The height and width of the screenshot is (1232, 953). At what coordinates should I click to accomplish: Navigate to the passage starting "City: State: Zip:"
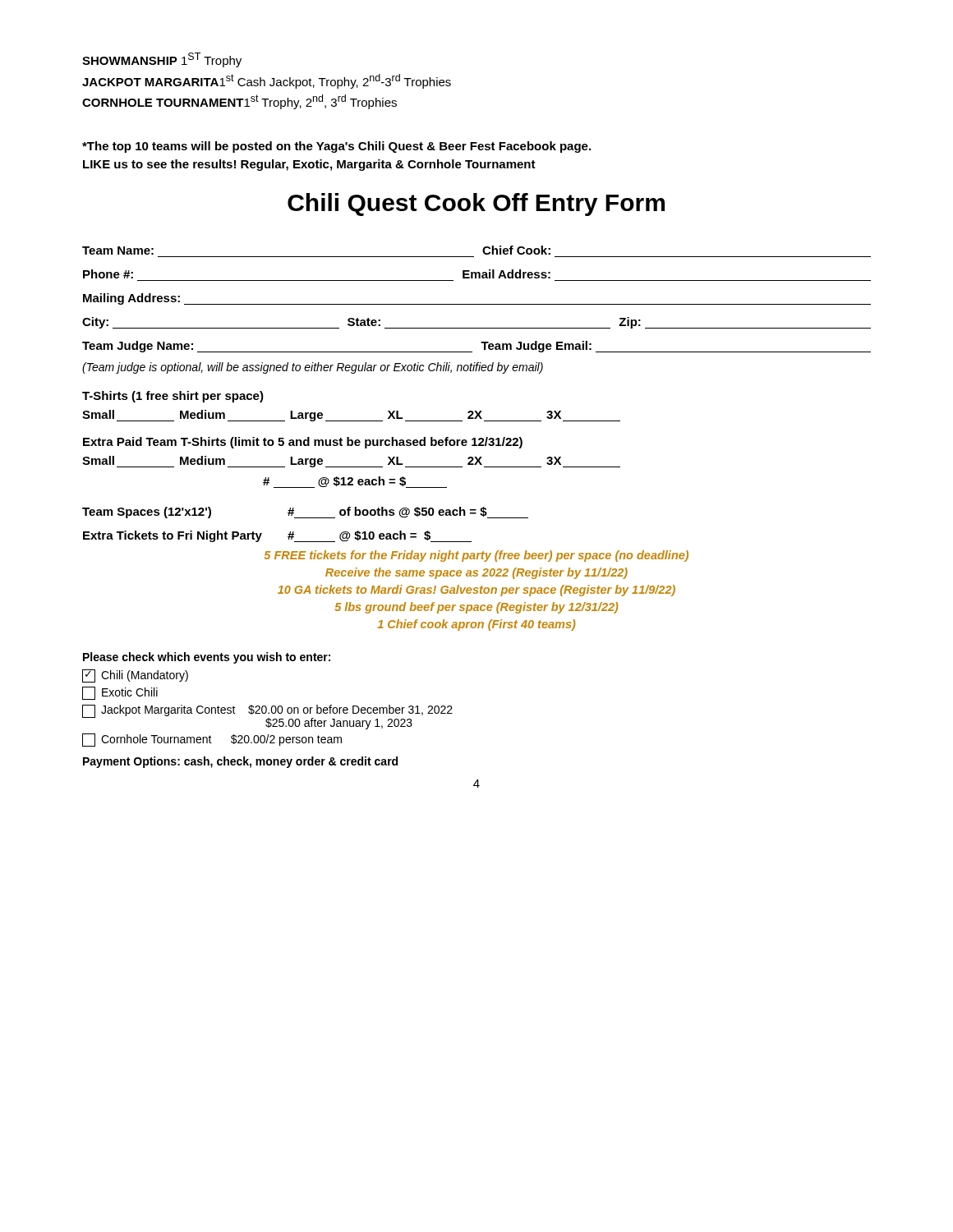[x=476, y=320]
